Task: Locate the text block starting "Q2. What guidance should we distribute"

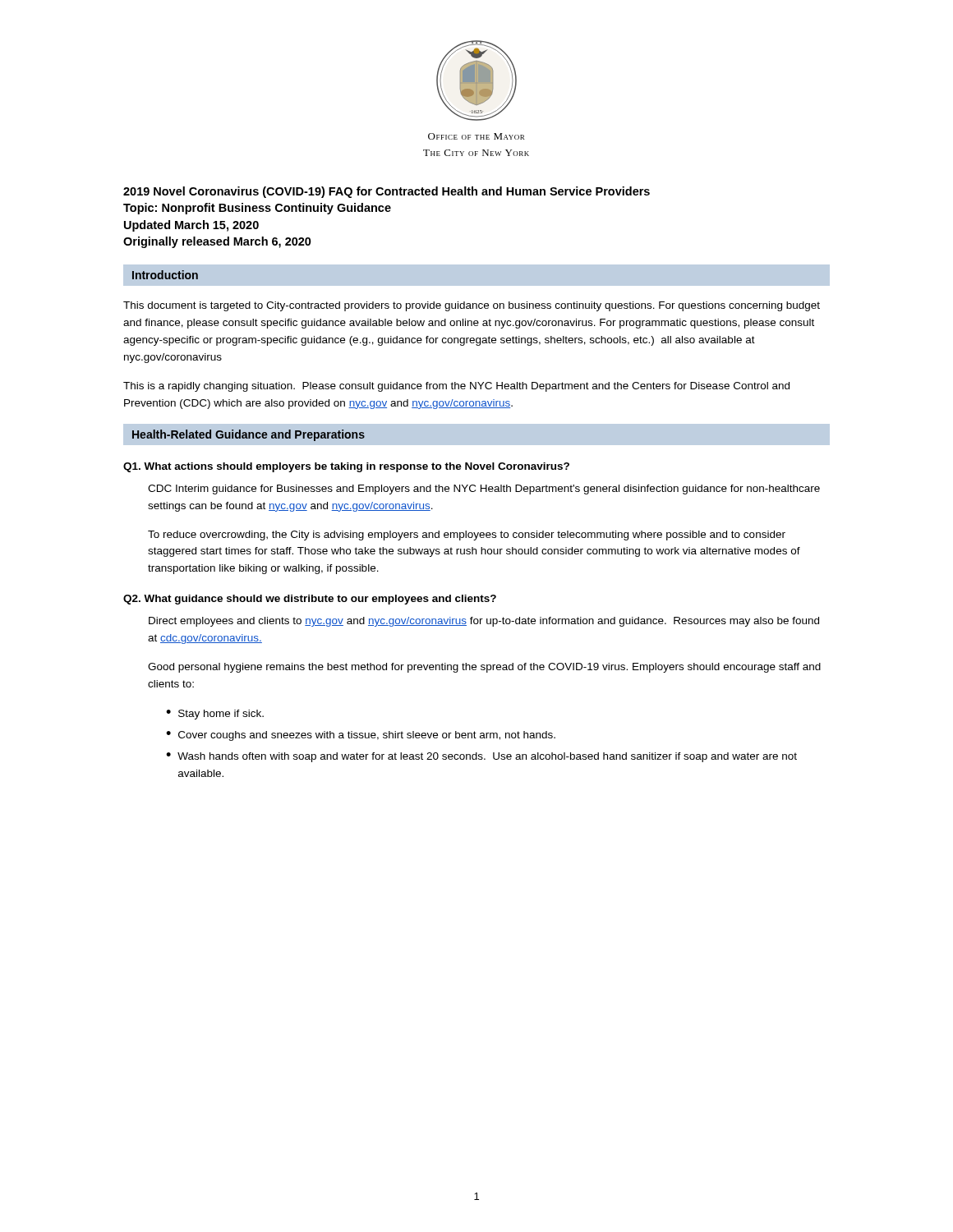Action: 310,599
